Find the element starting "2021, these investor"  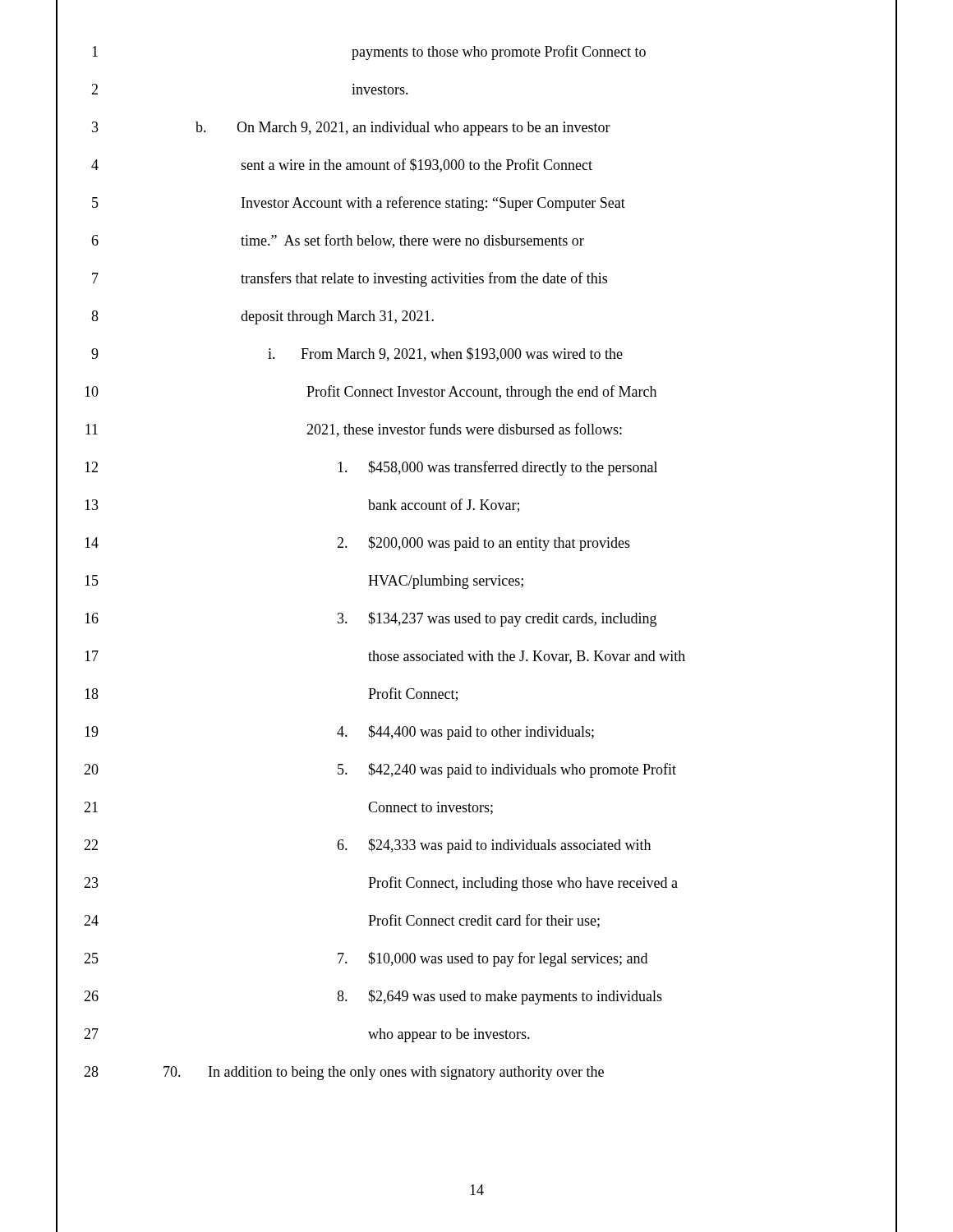click(465, 430)
